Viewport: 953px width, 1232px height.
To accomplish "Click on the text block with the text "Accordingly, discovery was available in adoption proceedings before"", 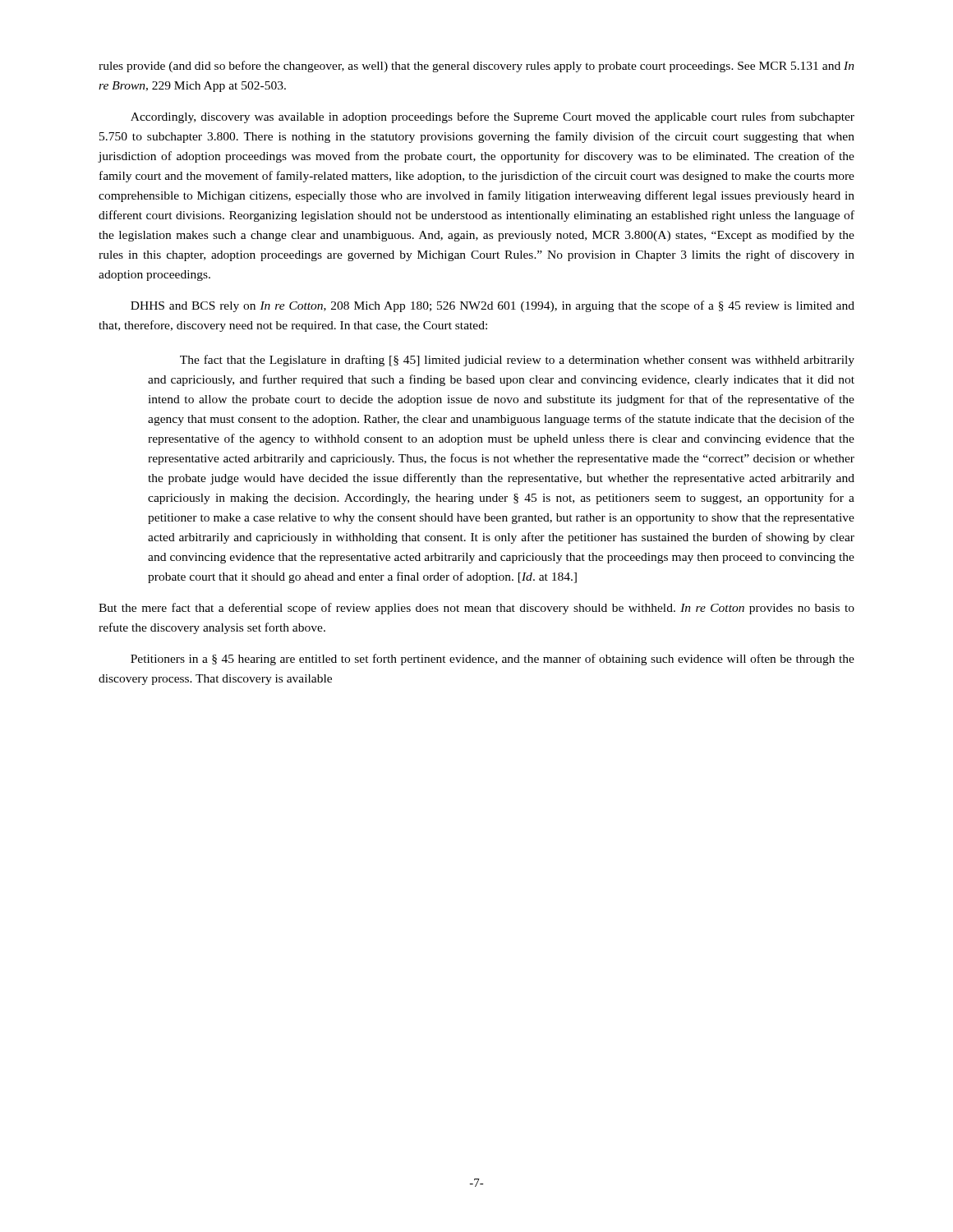I will (476, 195).
